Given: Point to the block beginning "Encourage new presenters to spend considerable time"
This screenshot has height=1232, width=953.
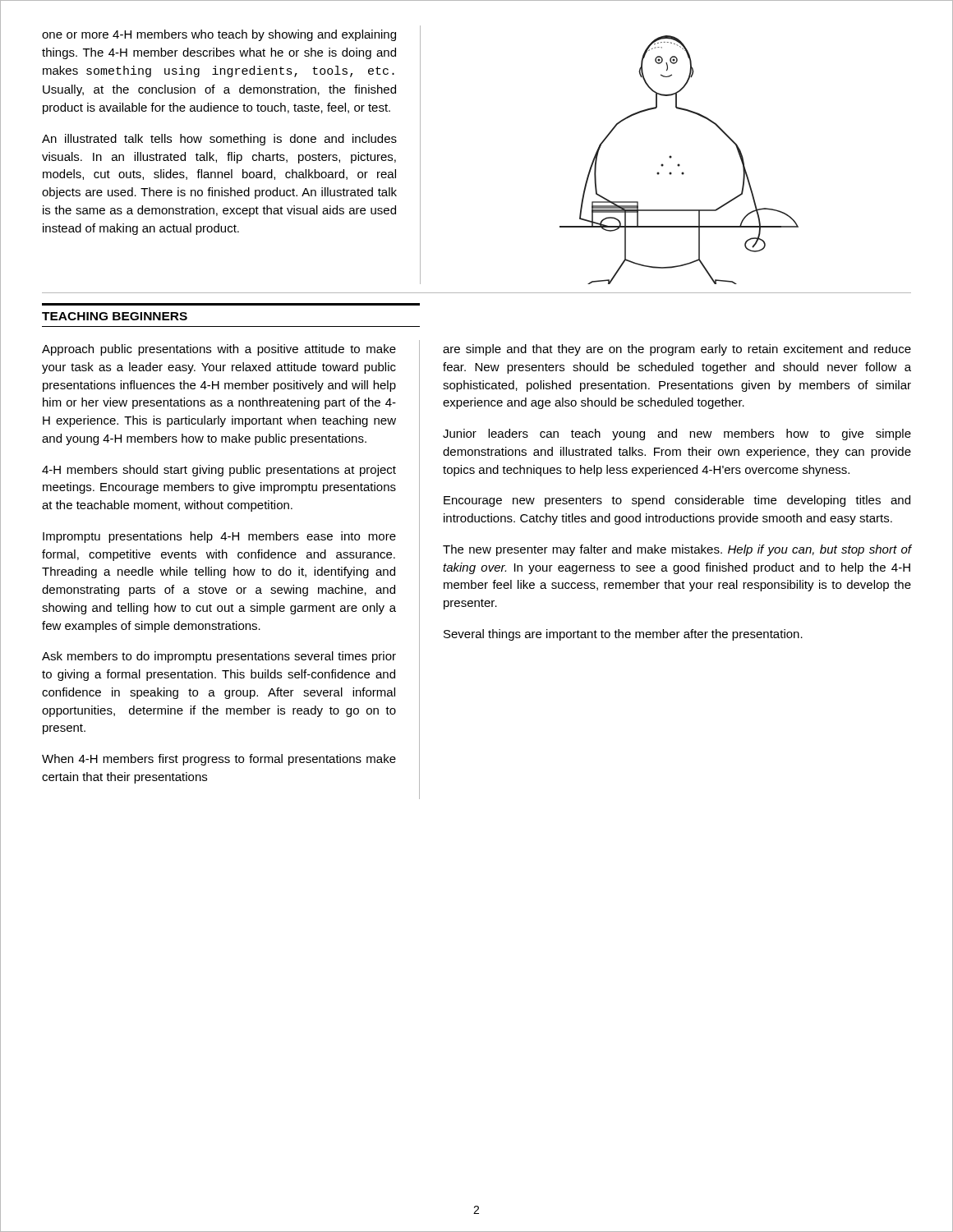Looking at the screenshot, I should point(677,509).
